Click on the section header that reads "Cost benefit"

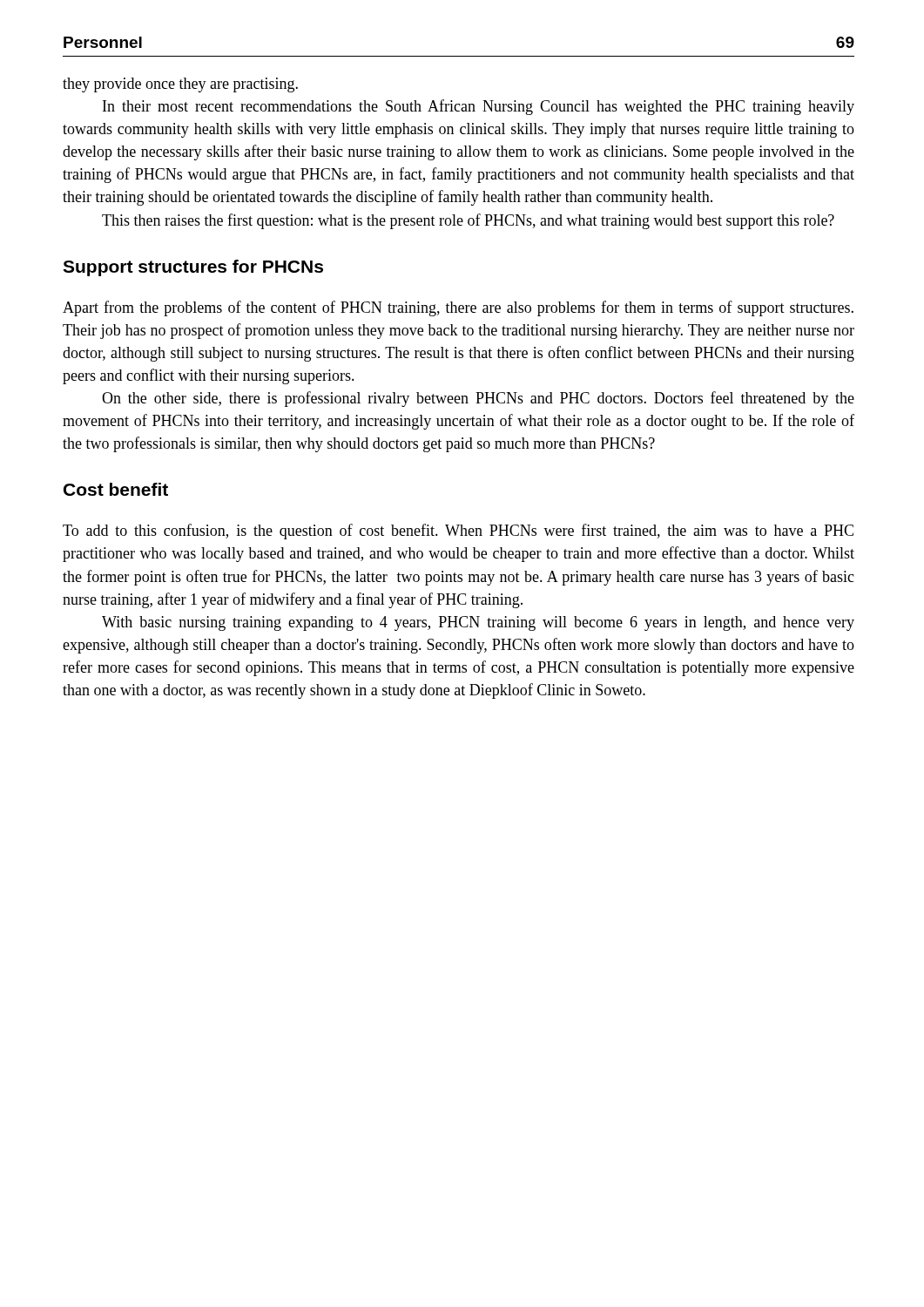click(x=116, y=490)
